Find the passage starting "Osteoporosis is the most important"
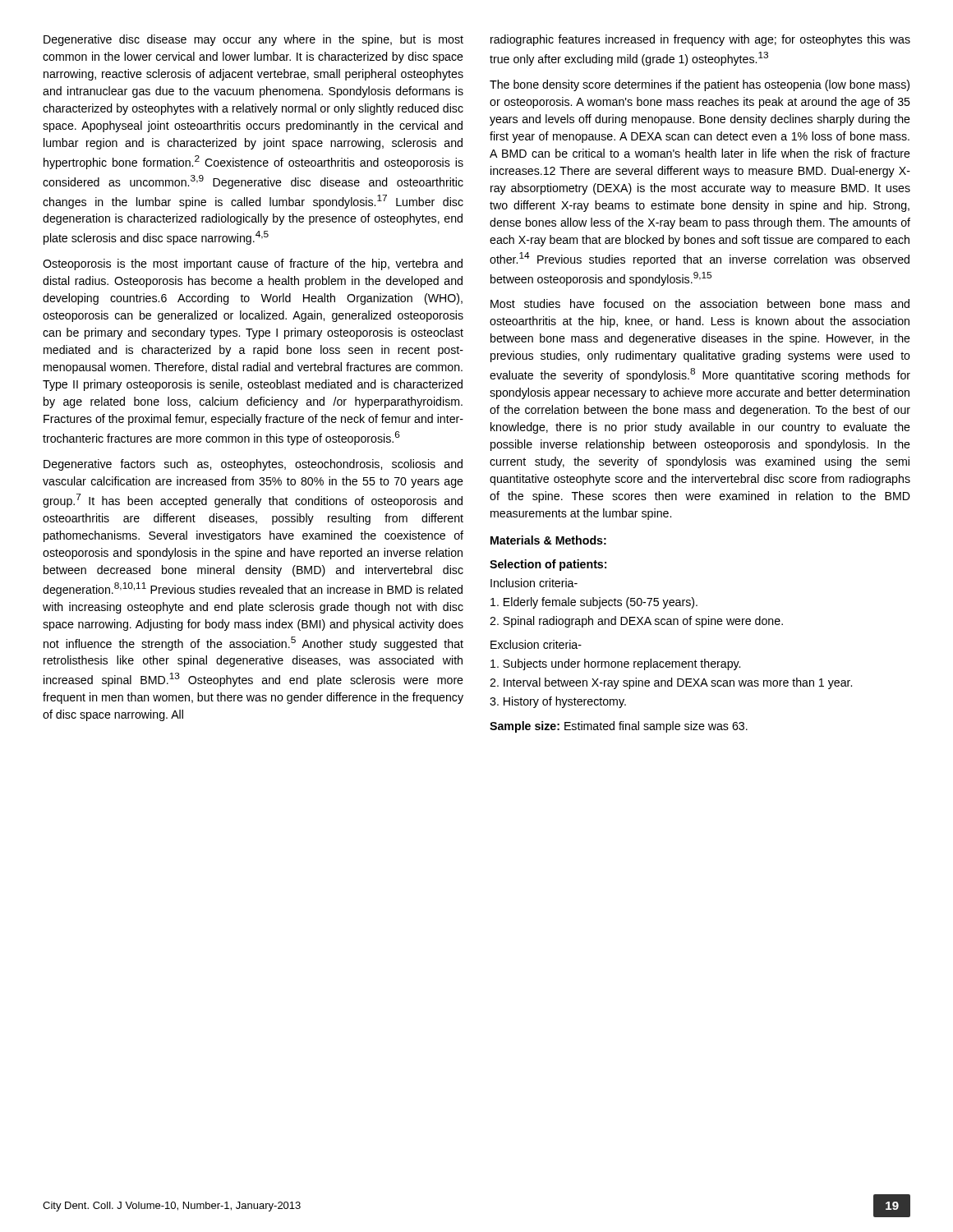 click(253, 352)
